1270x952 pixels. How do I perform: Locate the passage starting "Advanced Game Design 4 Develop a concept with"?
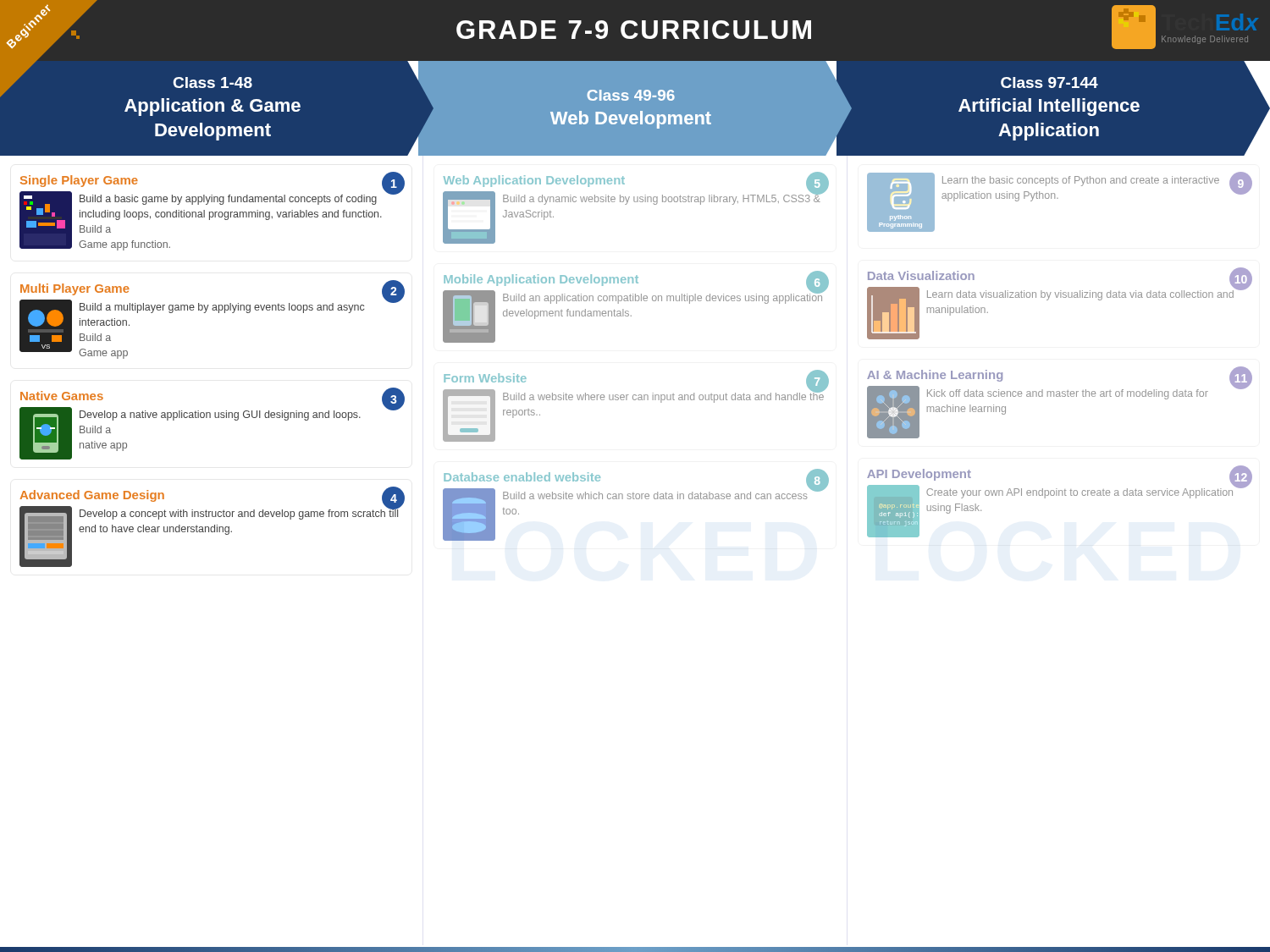[212, 527]
